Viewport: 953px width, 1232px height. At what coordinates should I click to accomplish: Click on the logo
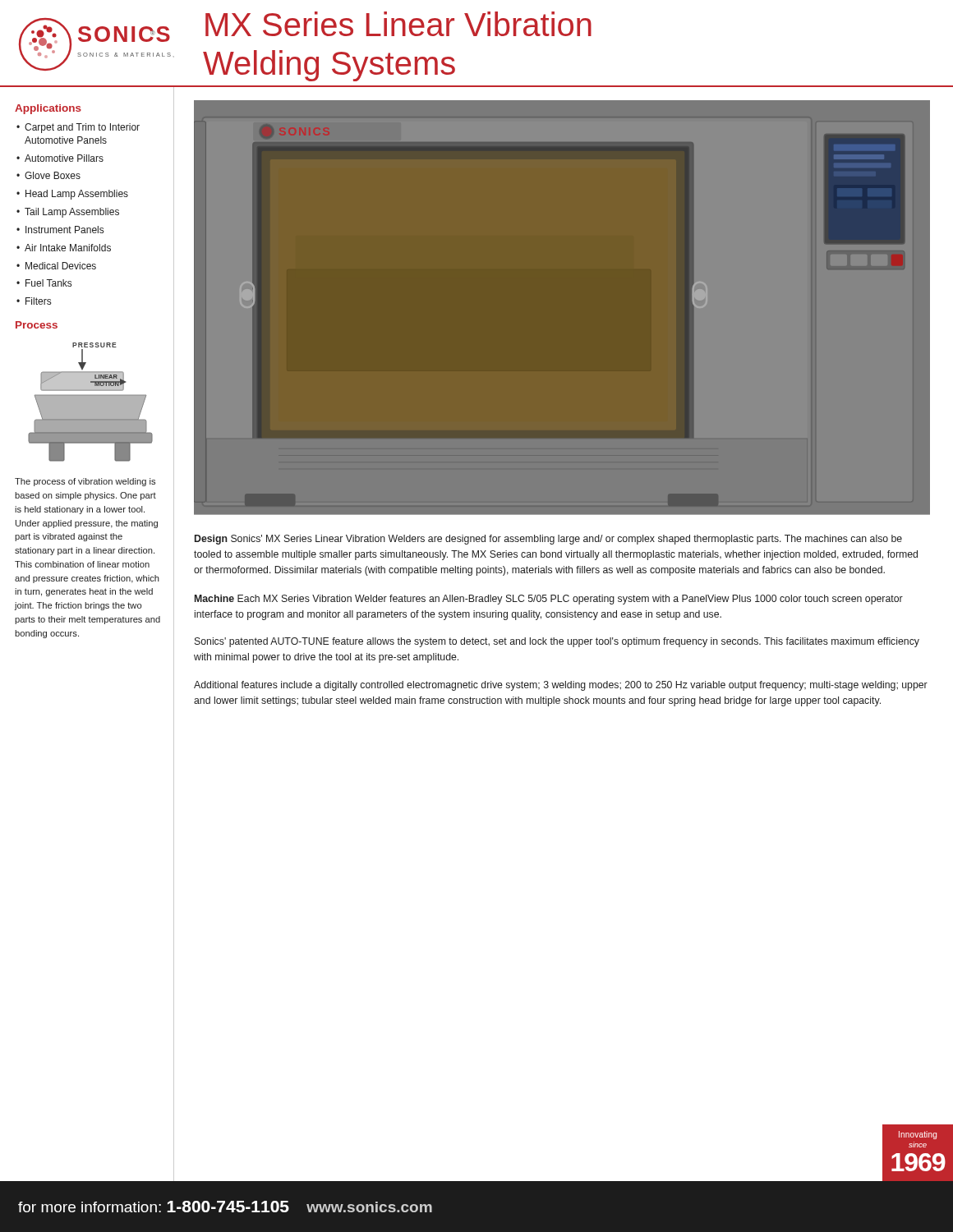coord(102,44)
